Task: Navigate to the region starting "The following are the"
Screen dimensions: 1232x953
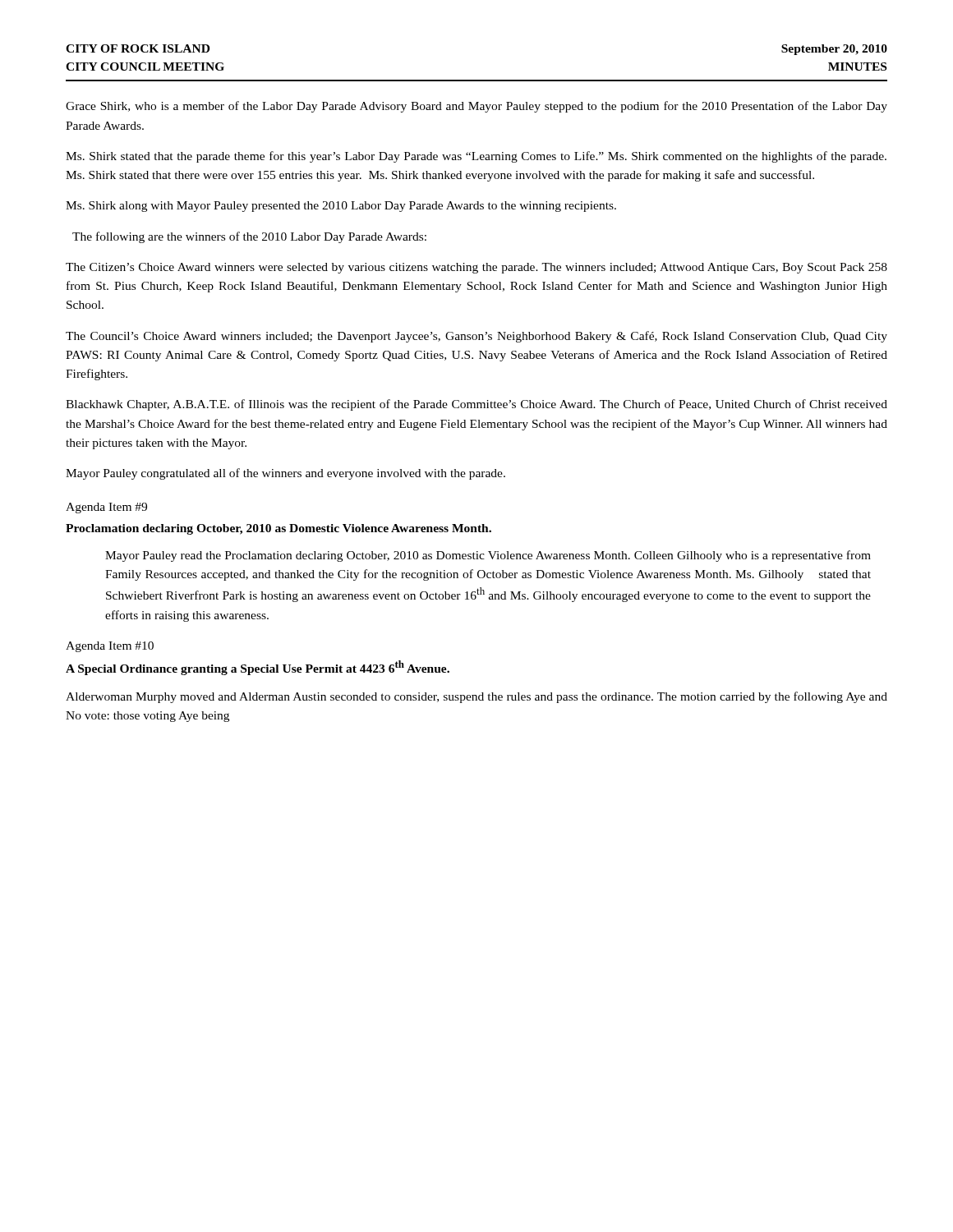Action: [250, 236]
